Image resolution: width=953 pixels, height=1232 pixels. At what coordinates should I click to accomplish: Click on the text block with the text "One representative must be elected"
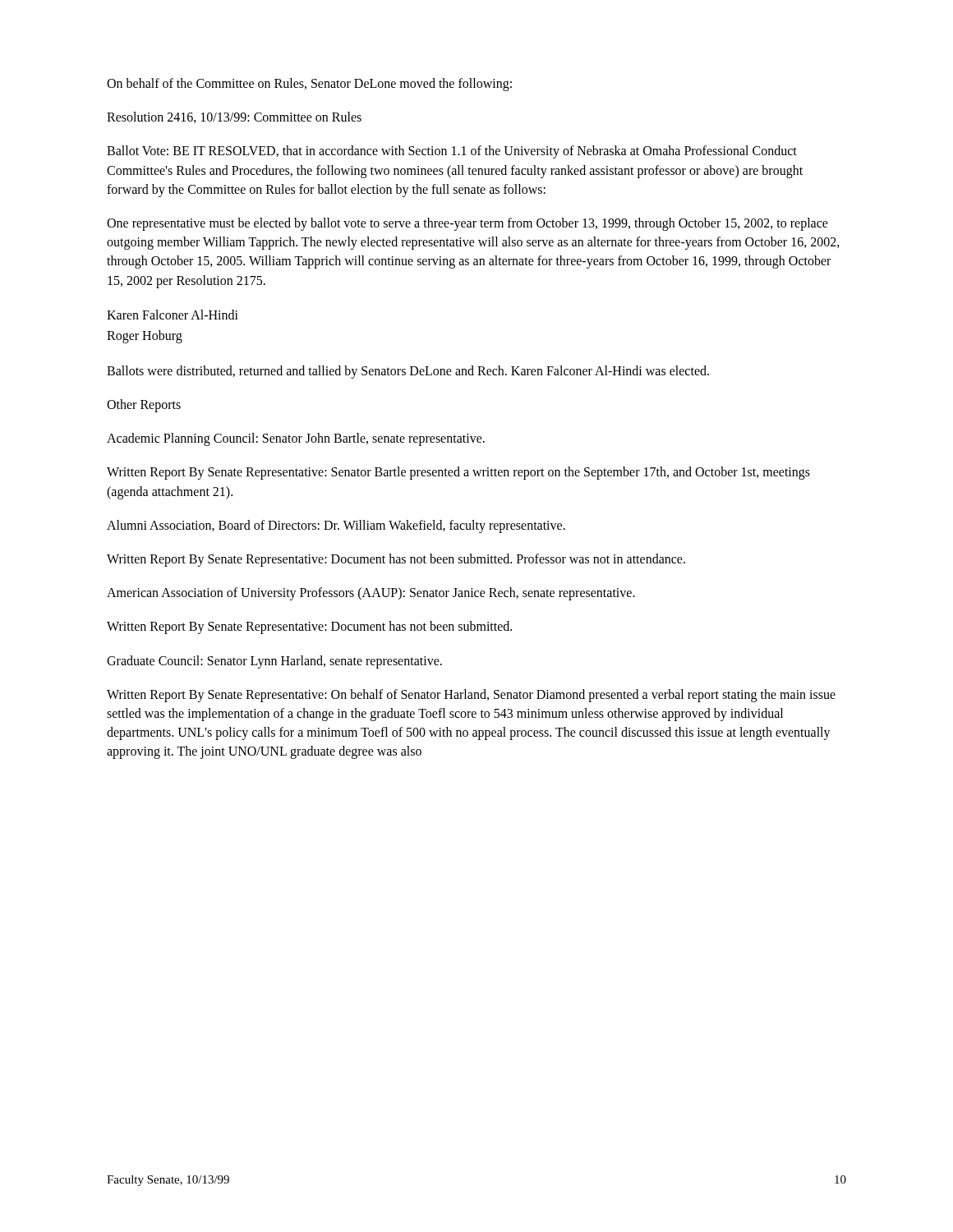473,252
